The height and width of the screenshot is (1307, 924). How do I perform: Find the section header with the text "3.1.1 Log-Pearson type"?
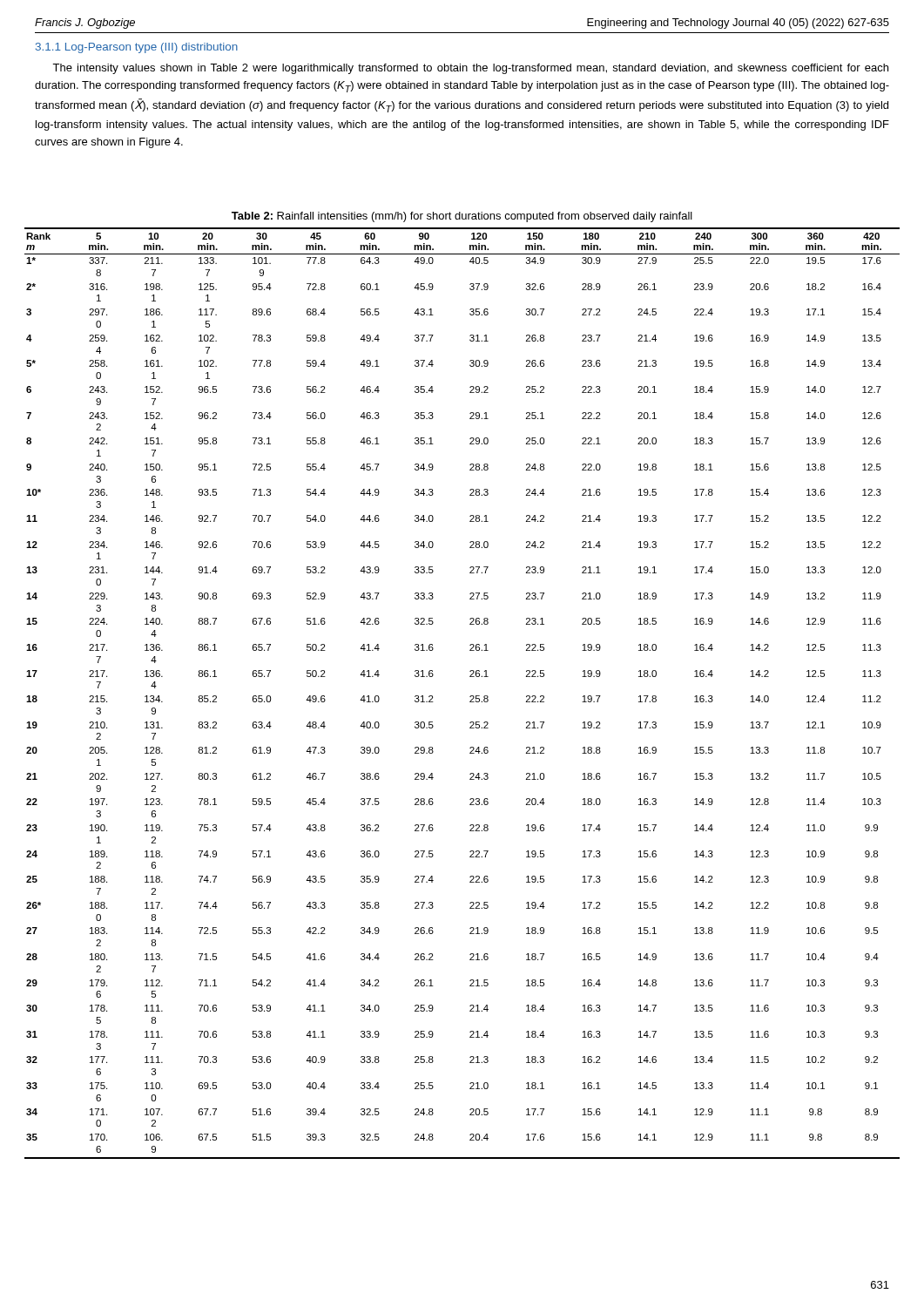pos(136,47)
